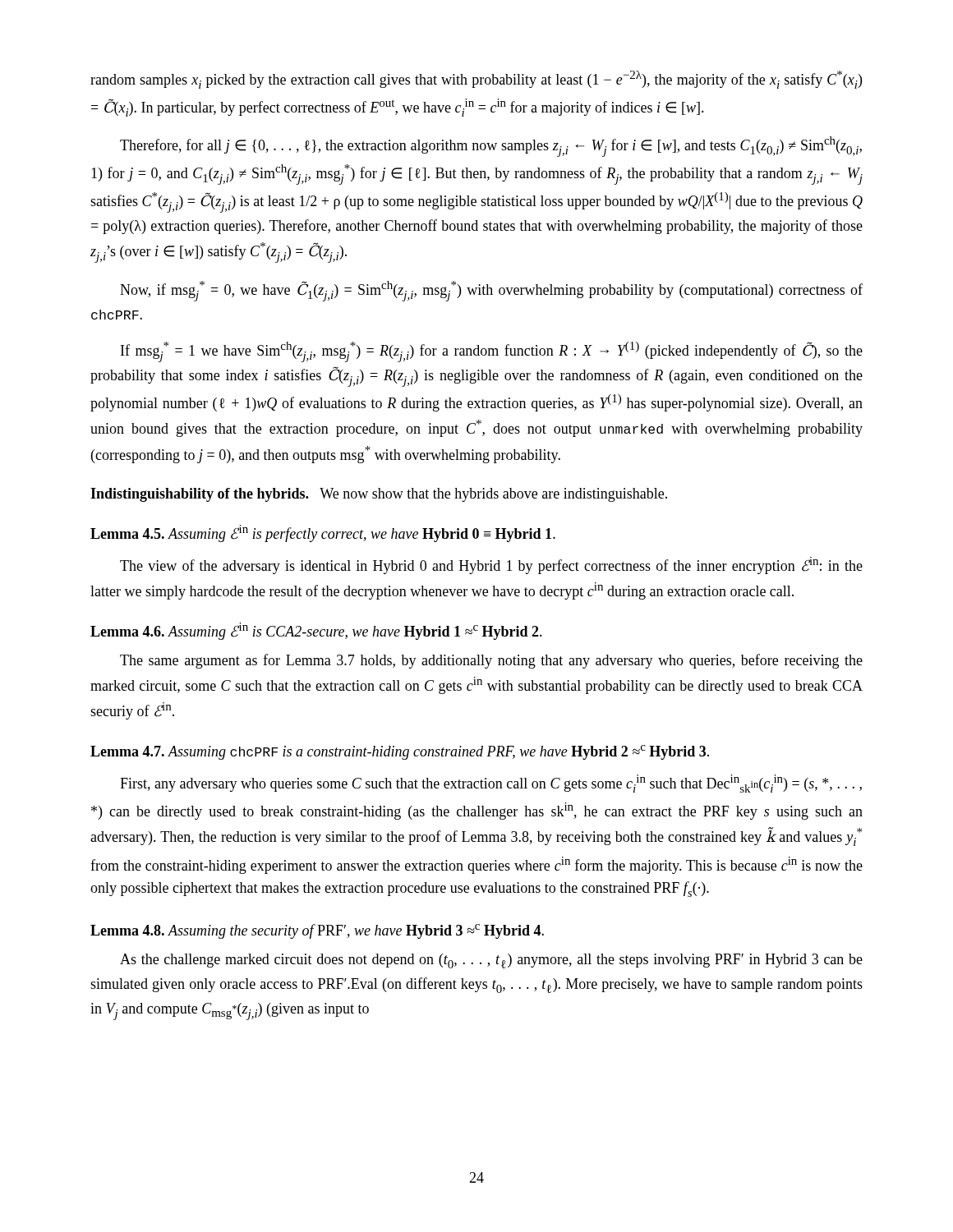Find the region starting "The view of the"

click(x=476, y=577)
